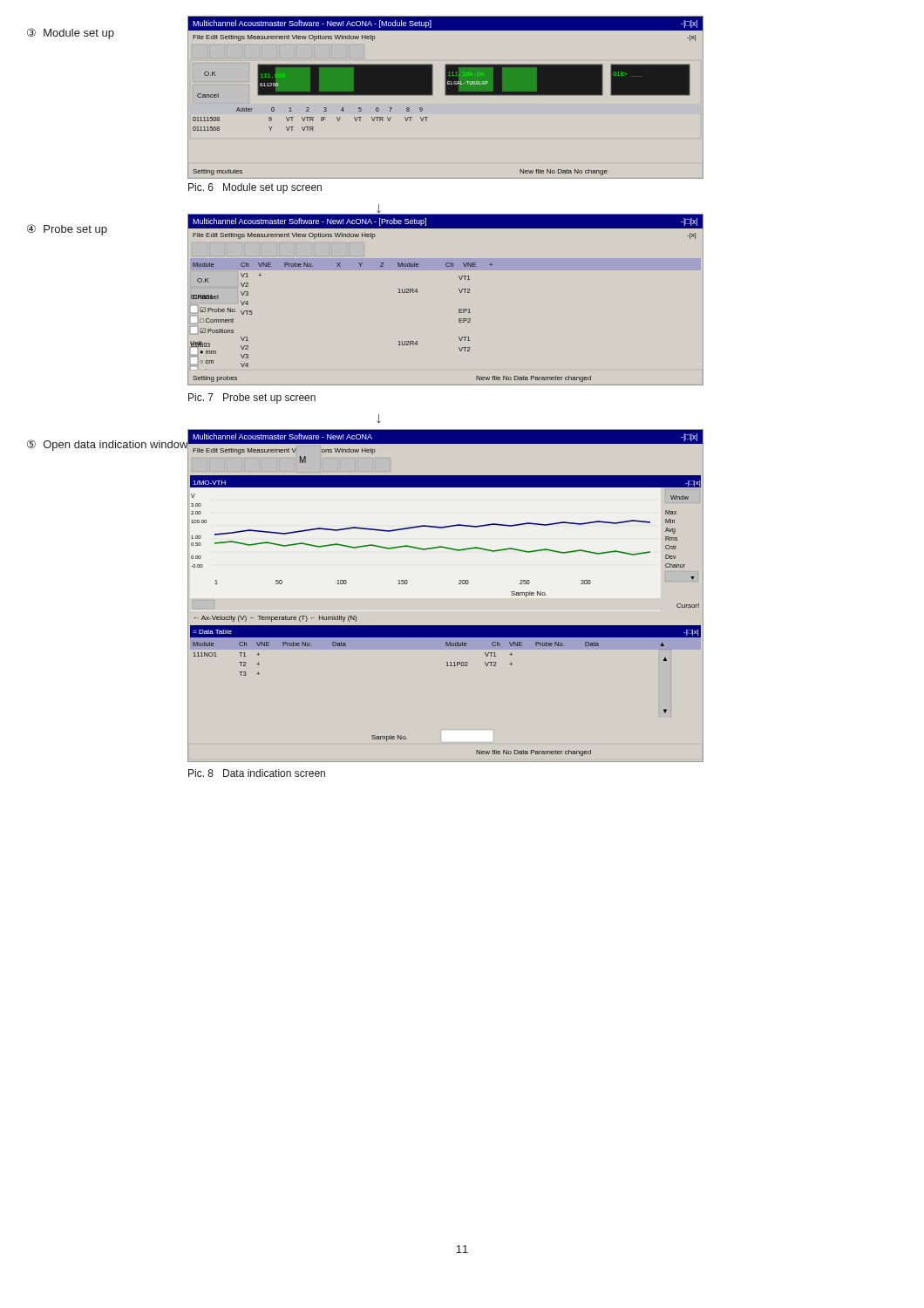Click on the text block starting "Pic. 7 Probe set up"

tap(252, 398)
